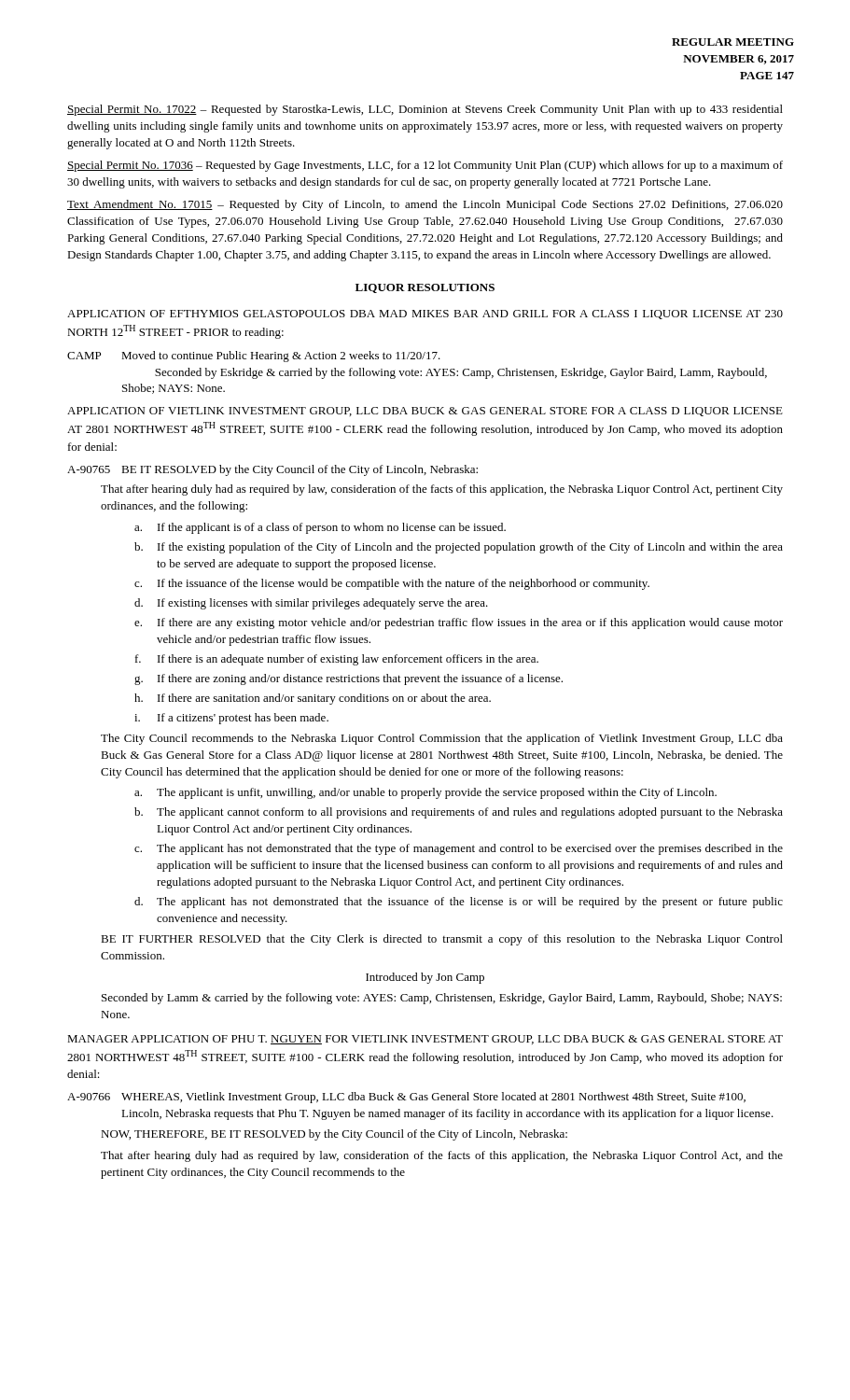
Task: Click where it says "Introduced by Jon Camp"
Action: click(425, 977)
